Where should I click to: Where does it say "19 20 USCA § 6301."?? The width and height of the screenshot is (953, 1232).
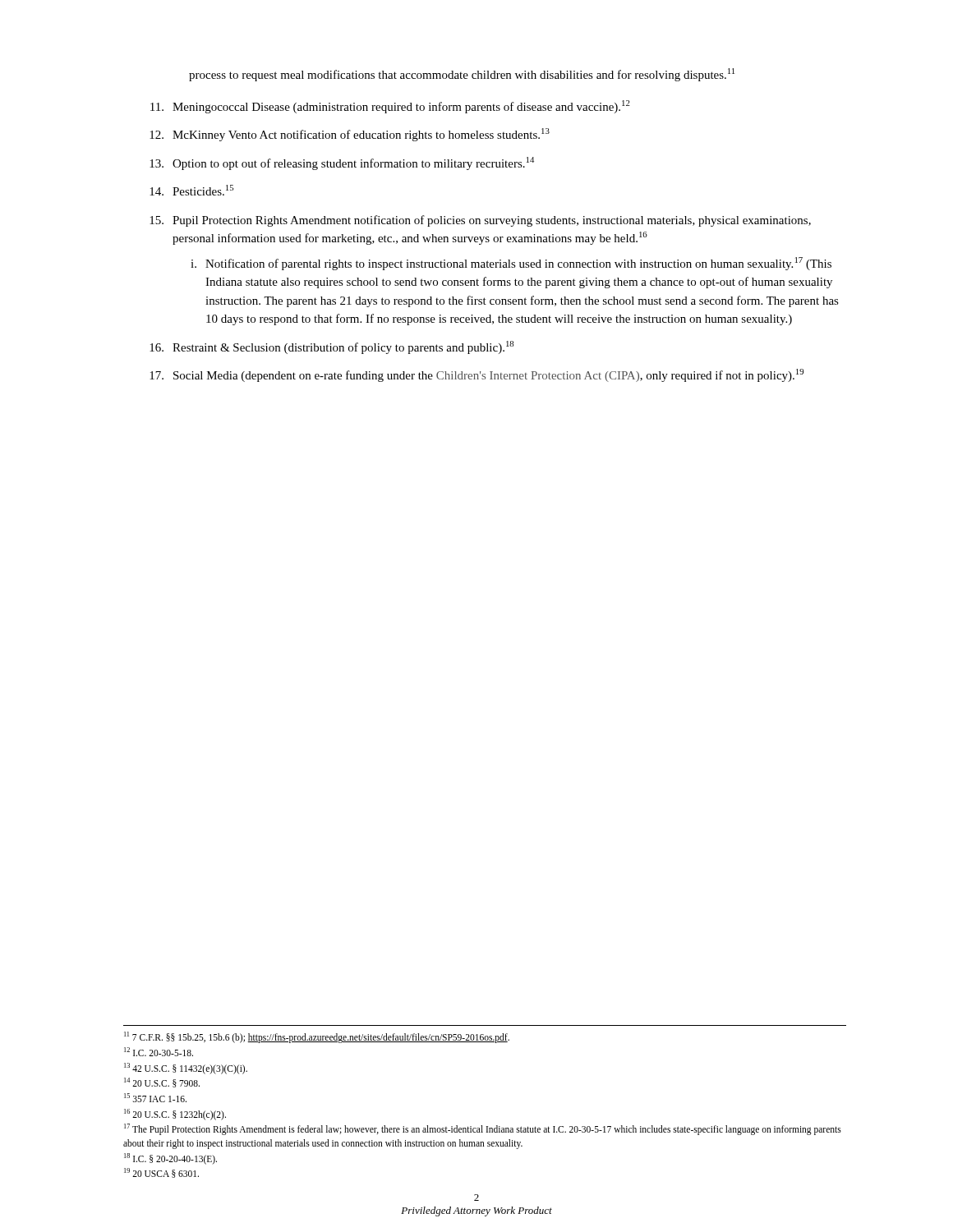[161, 1173]
